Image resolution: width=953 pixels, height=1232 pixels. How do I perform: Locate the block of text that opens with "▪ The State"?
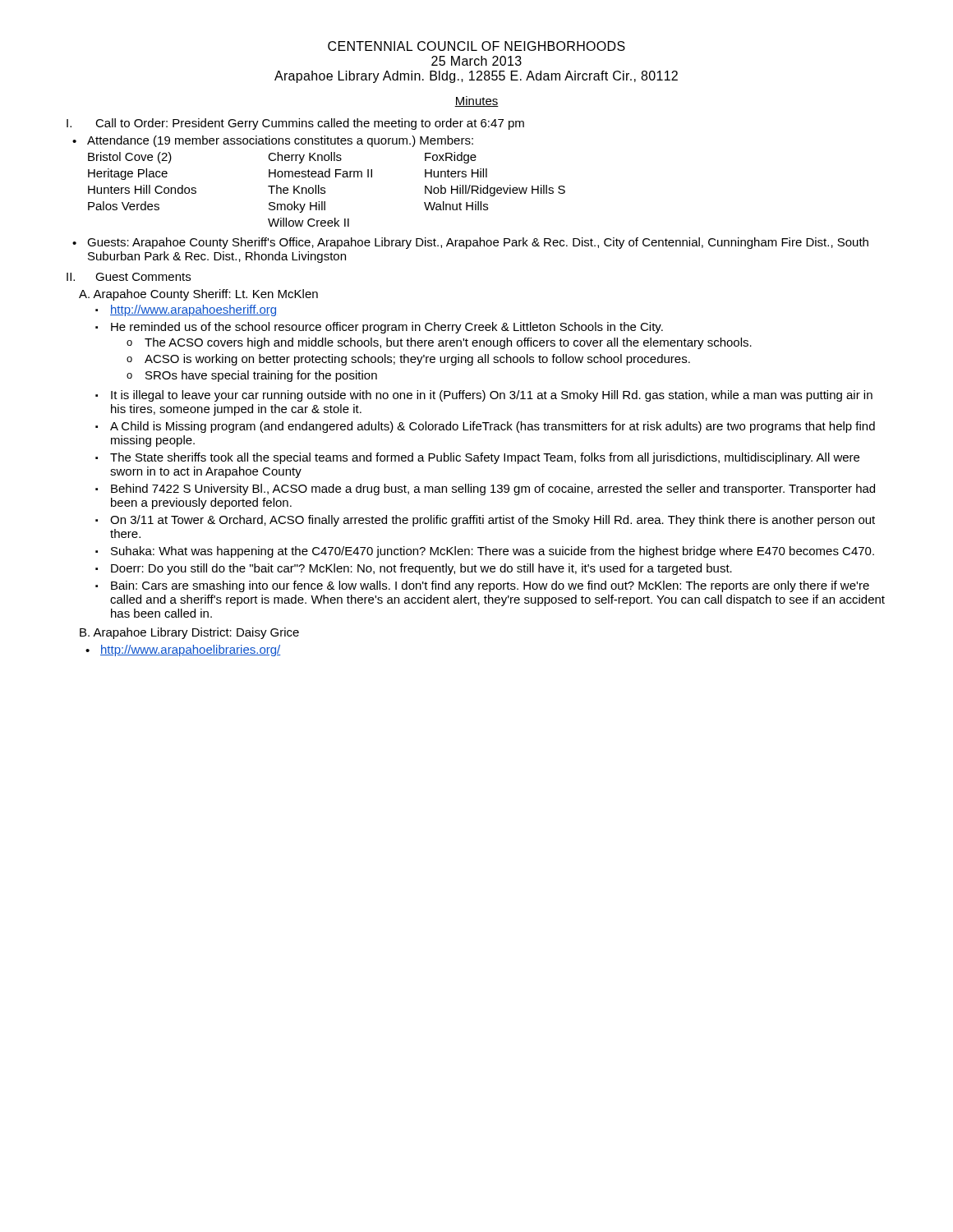coord(491,464)
